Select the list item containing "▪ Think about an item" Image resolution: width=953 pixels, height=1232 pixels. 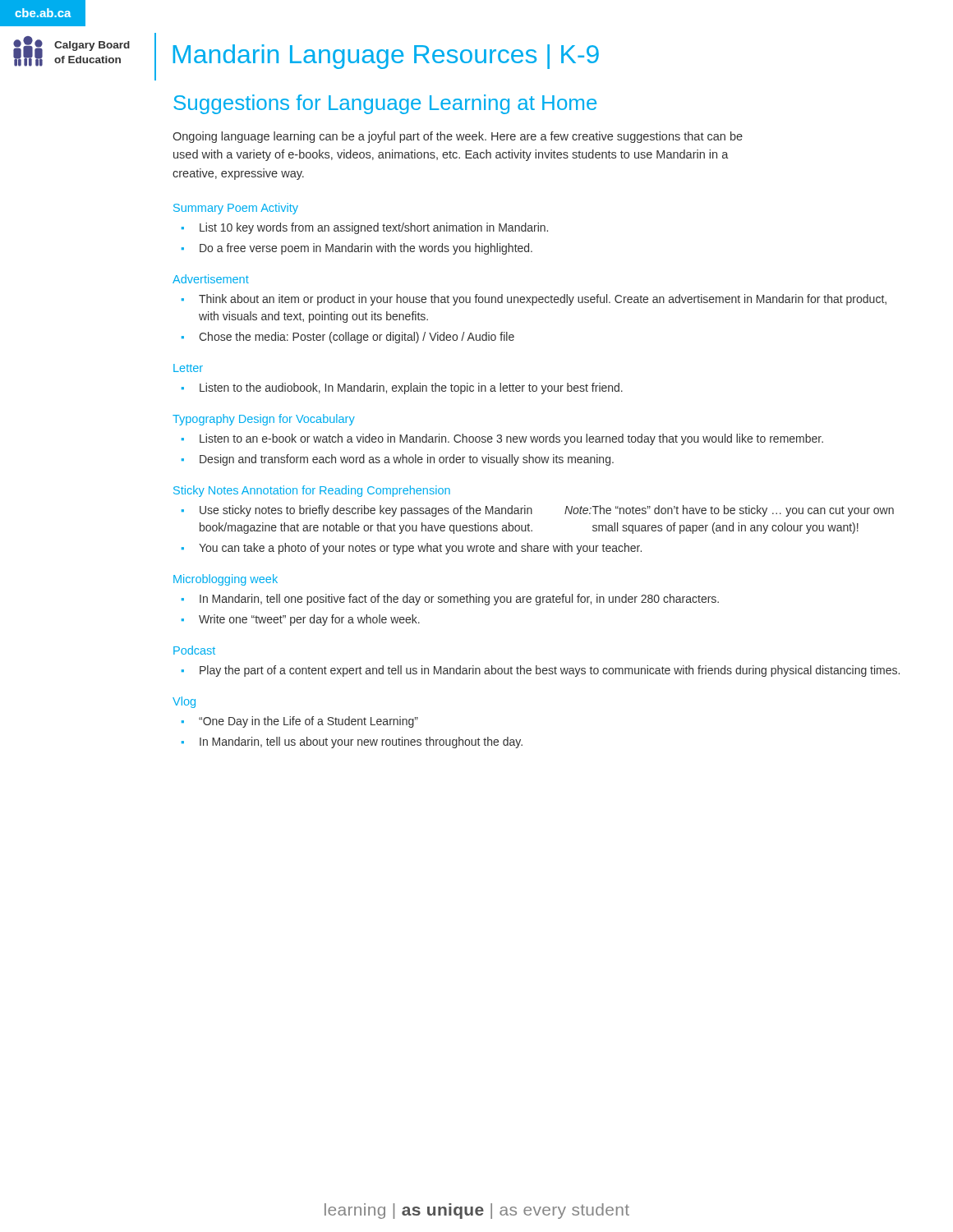(534, 308)
